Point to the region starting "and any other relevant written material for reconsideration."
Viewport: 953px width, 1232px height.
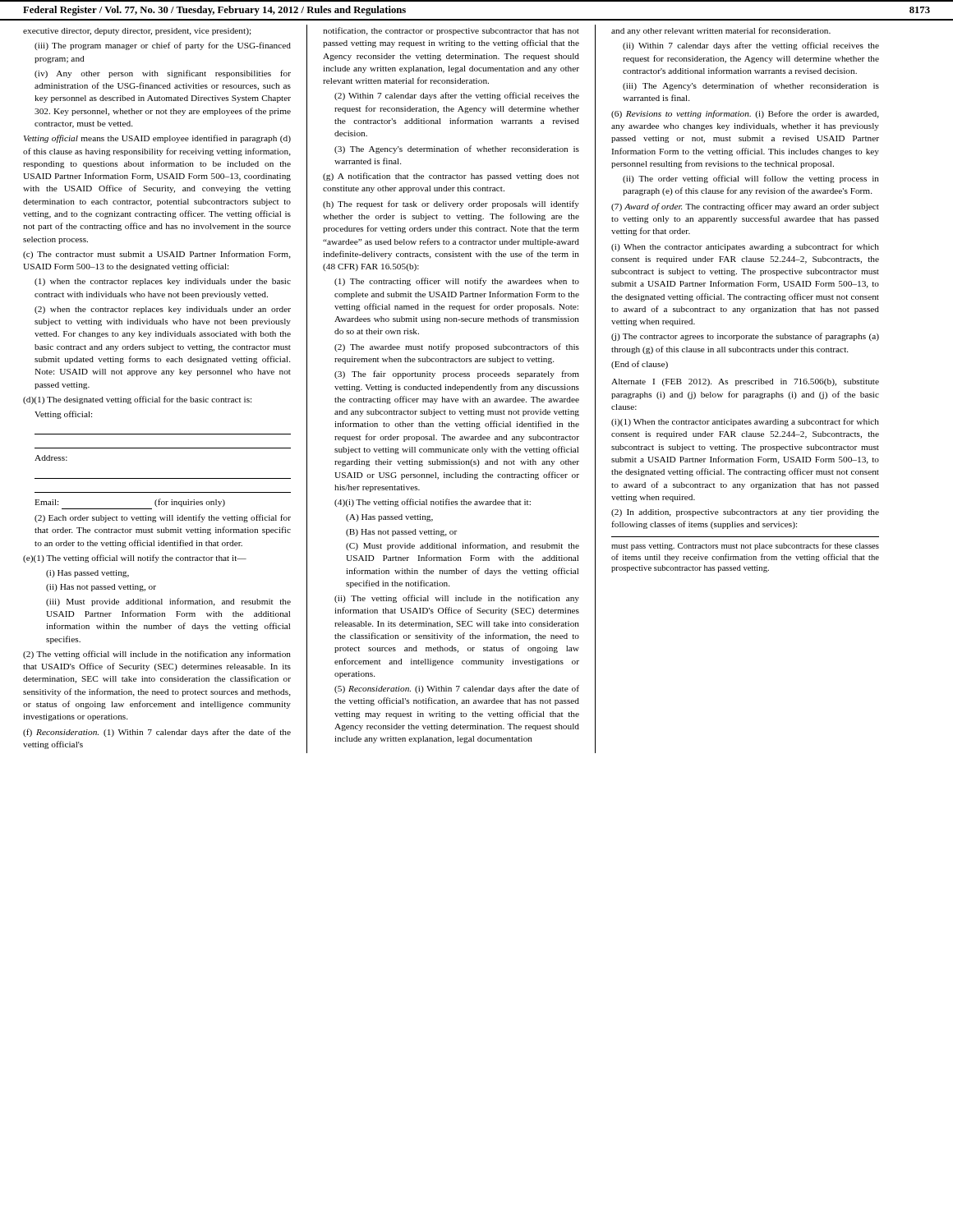coord(721,30)
